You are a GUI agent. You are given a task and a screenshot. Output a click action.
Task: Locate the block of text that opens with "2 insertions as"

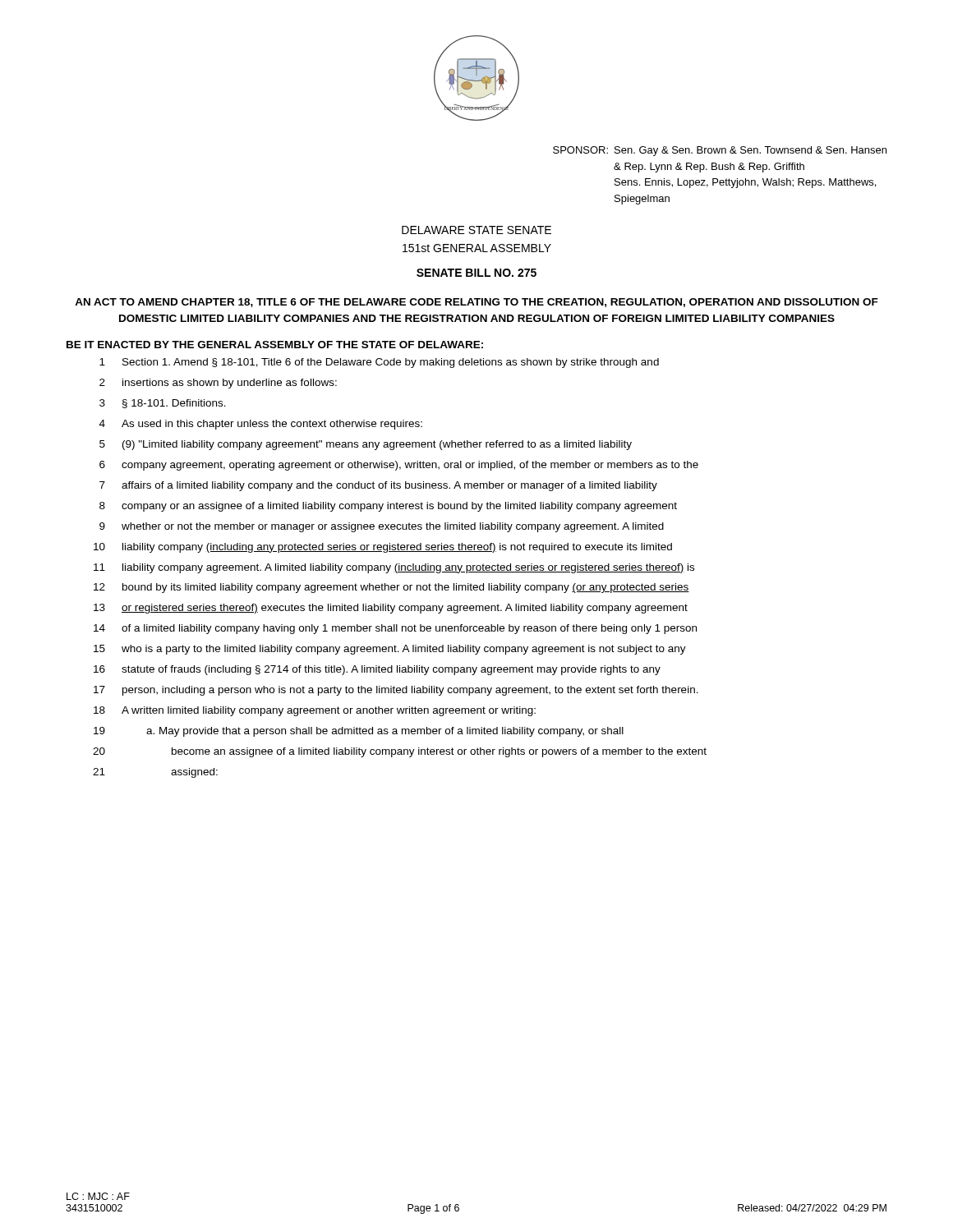coord(218,384)
